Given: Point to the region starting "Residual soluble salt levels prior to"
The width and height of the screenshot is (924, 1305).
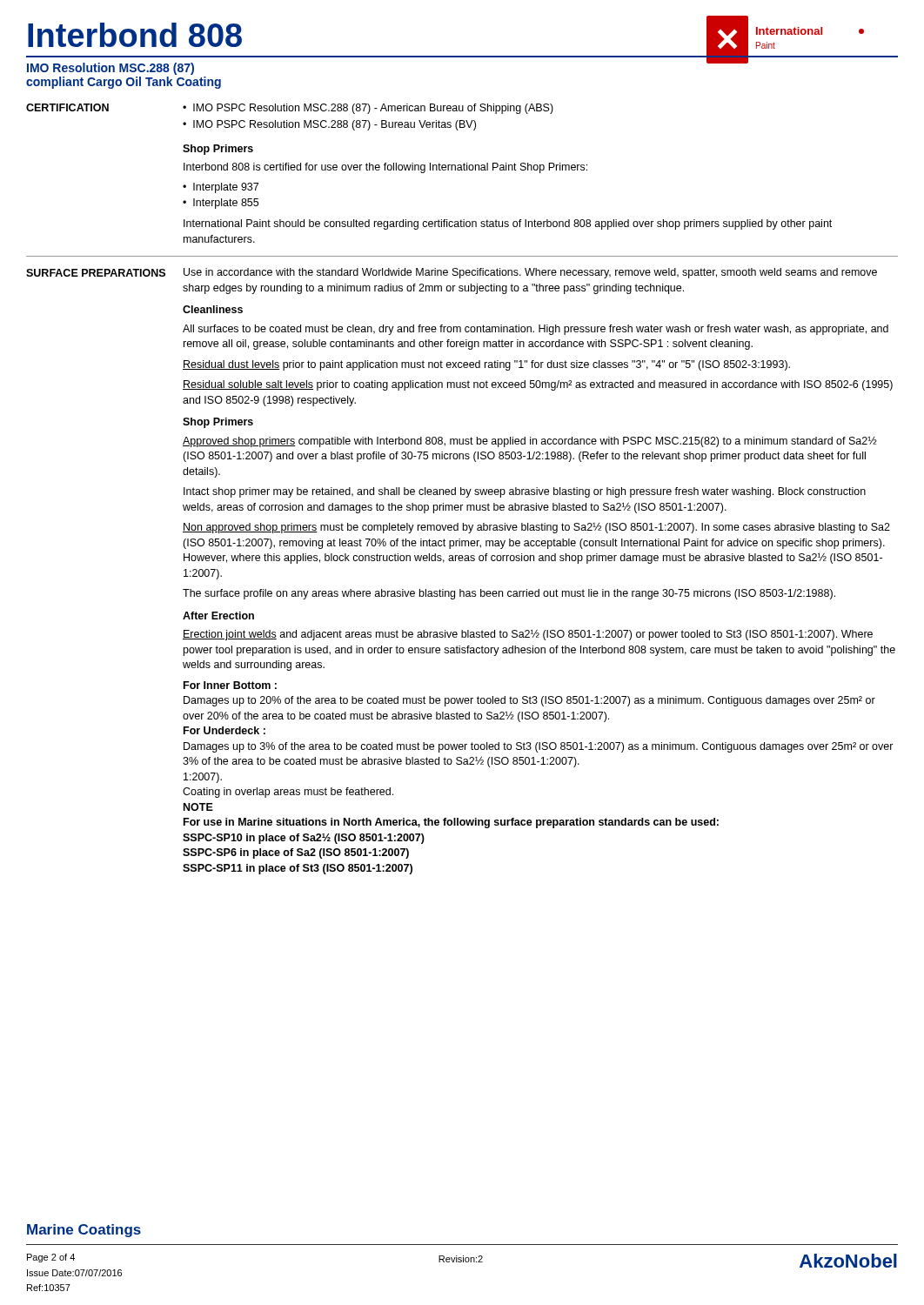Looking at the screenshot, I should coord(538,392).
